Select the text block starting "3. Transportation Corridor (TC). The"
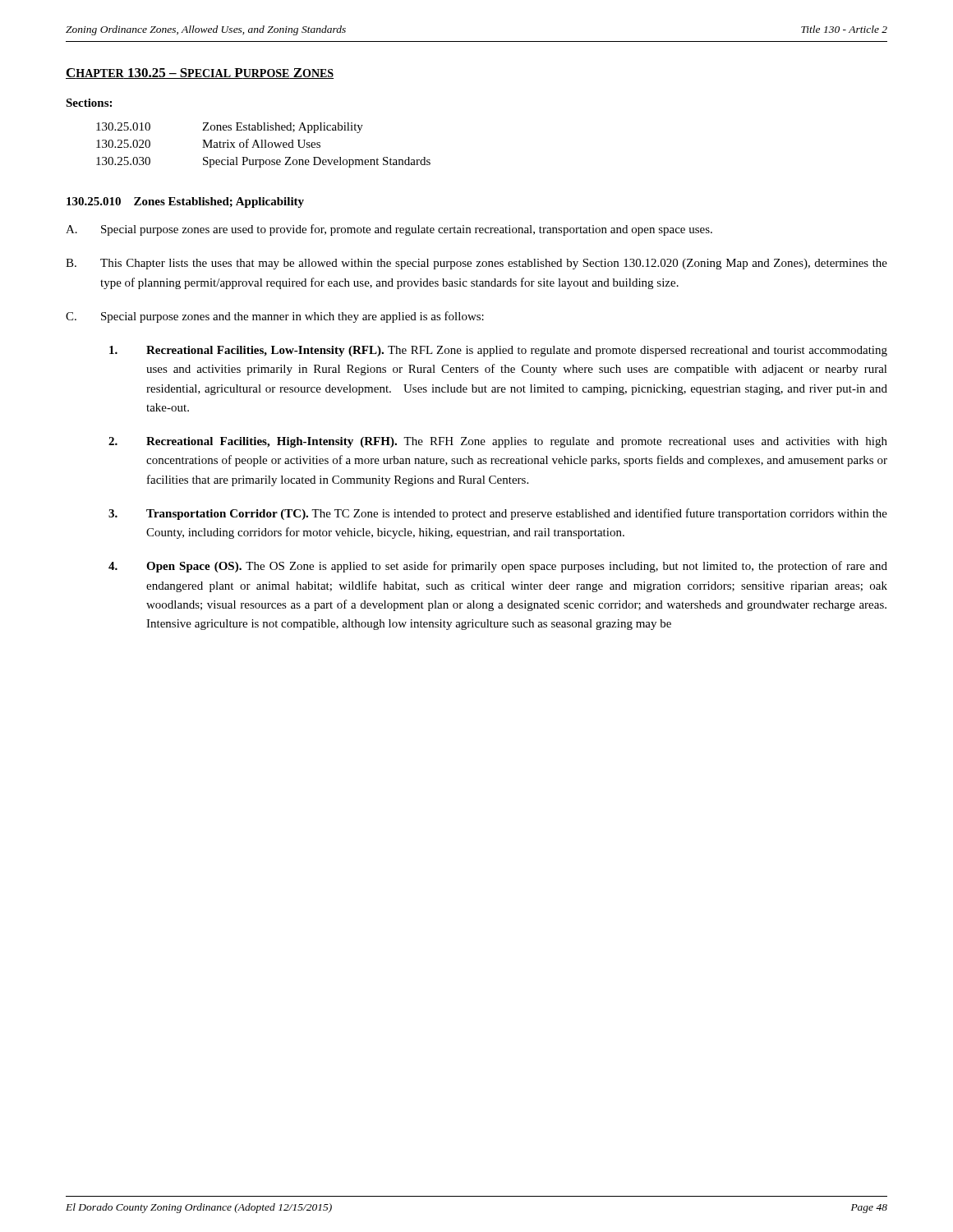The image size is (953, 1232). [x=498, y=523]
